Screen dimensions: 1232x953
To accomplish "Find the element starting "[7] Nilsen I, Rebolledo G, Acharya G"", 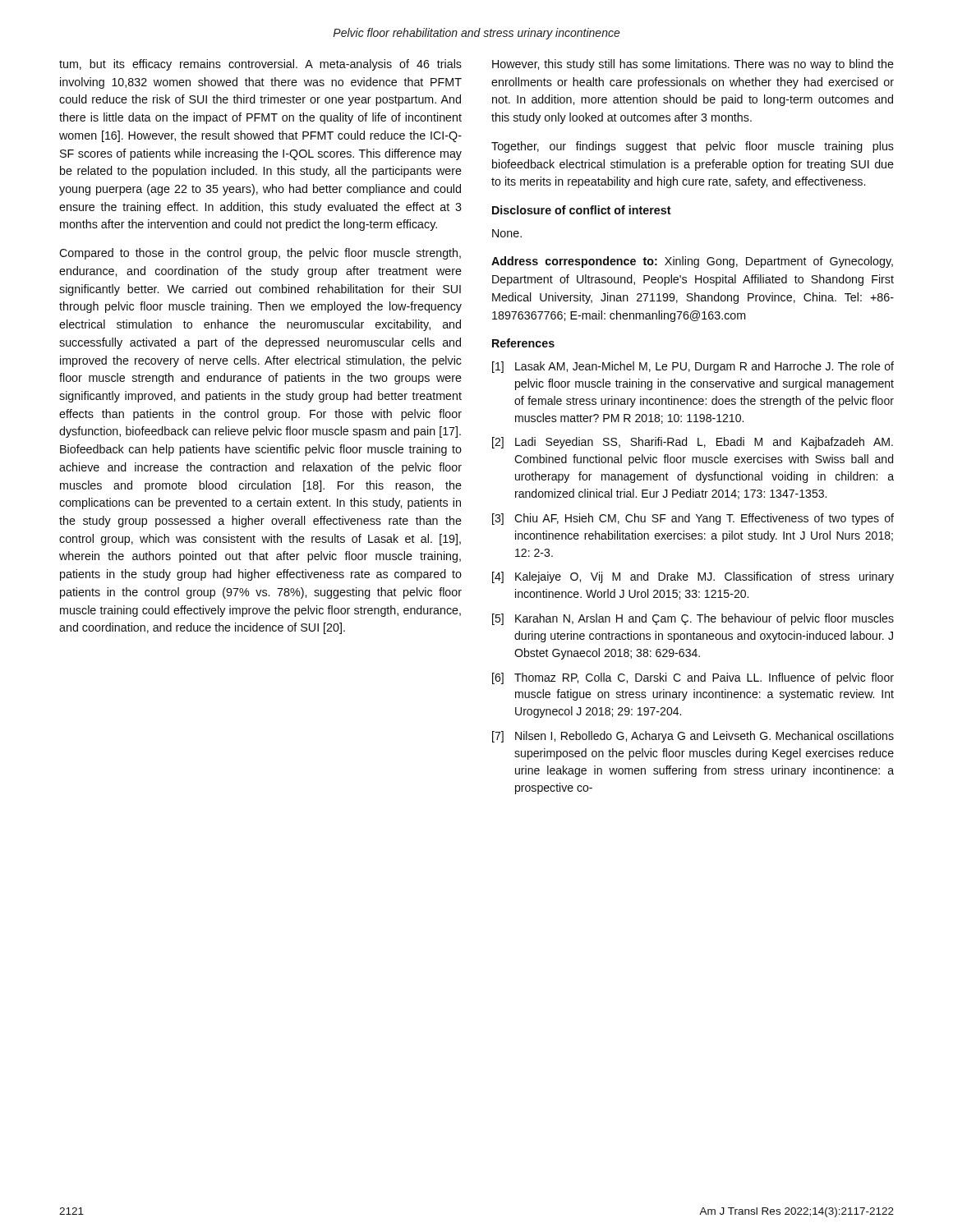I will (x=693, y=762).
